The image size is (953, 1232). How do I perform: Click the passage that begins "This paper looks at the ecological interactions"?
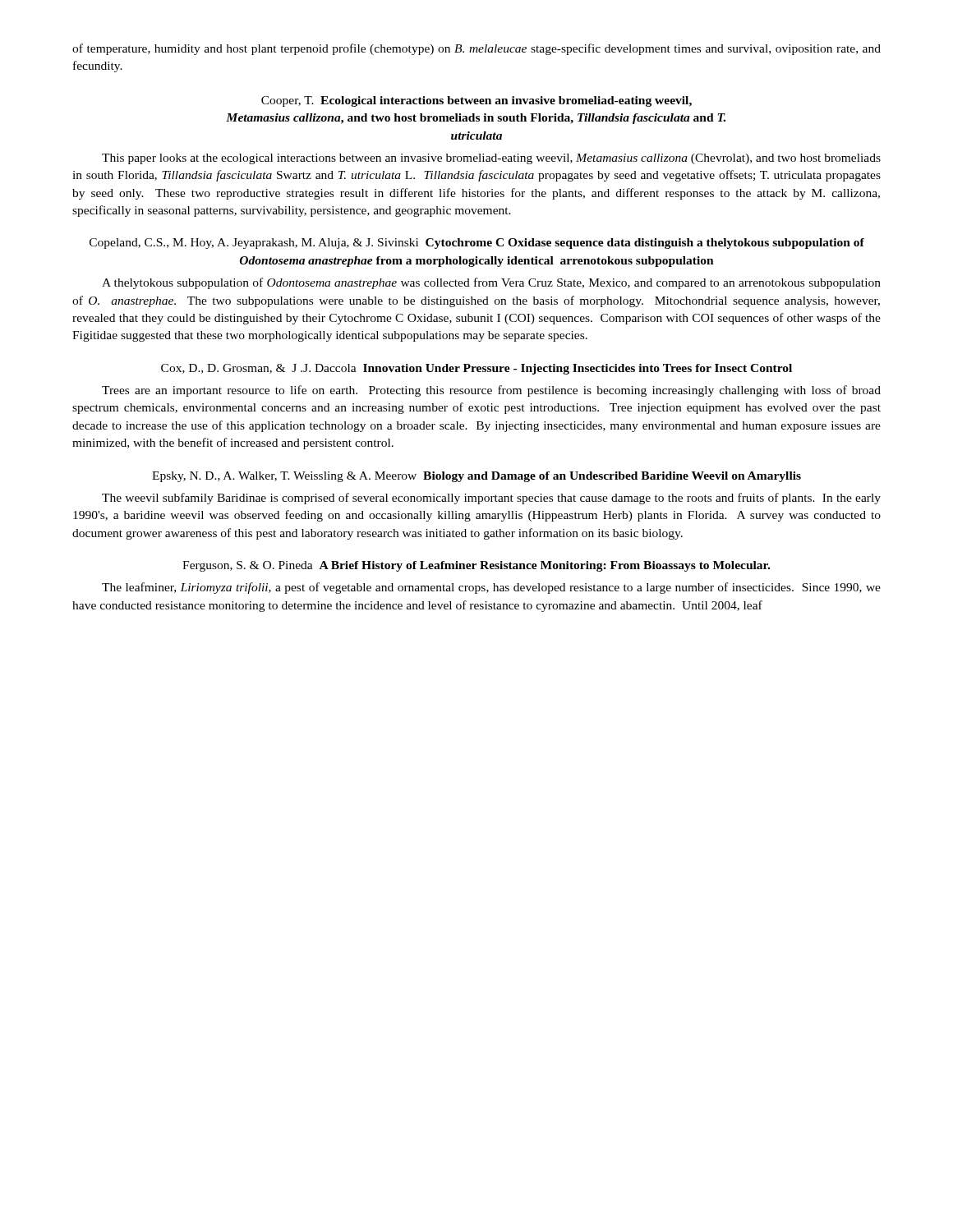point(476,184)
